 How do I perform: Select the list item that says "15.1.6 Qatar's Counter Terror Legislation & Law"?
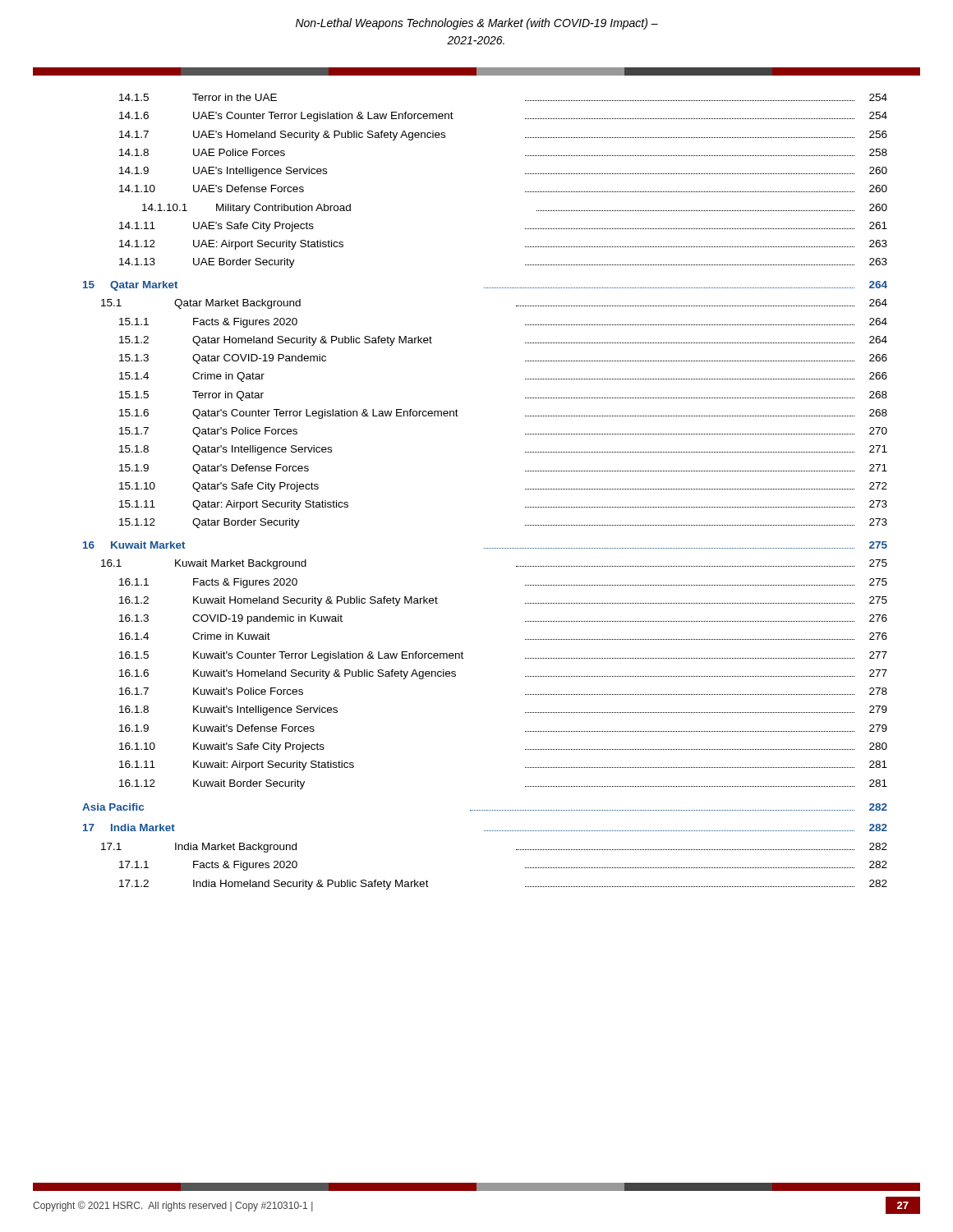(137, 414)
